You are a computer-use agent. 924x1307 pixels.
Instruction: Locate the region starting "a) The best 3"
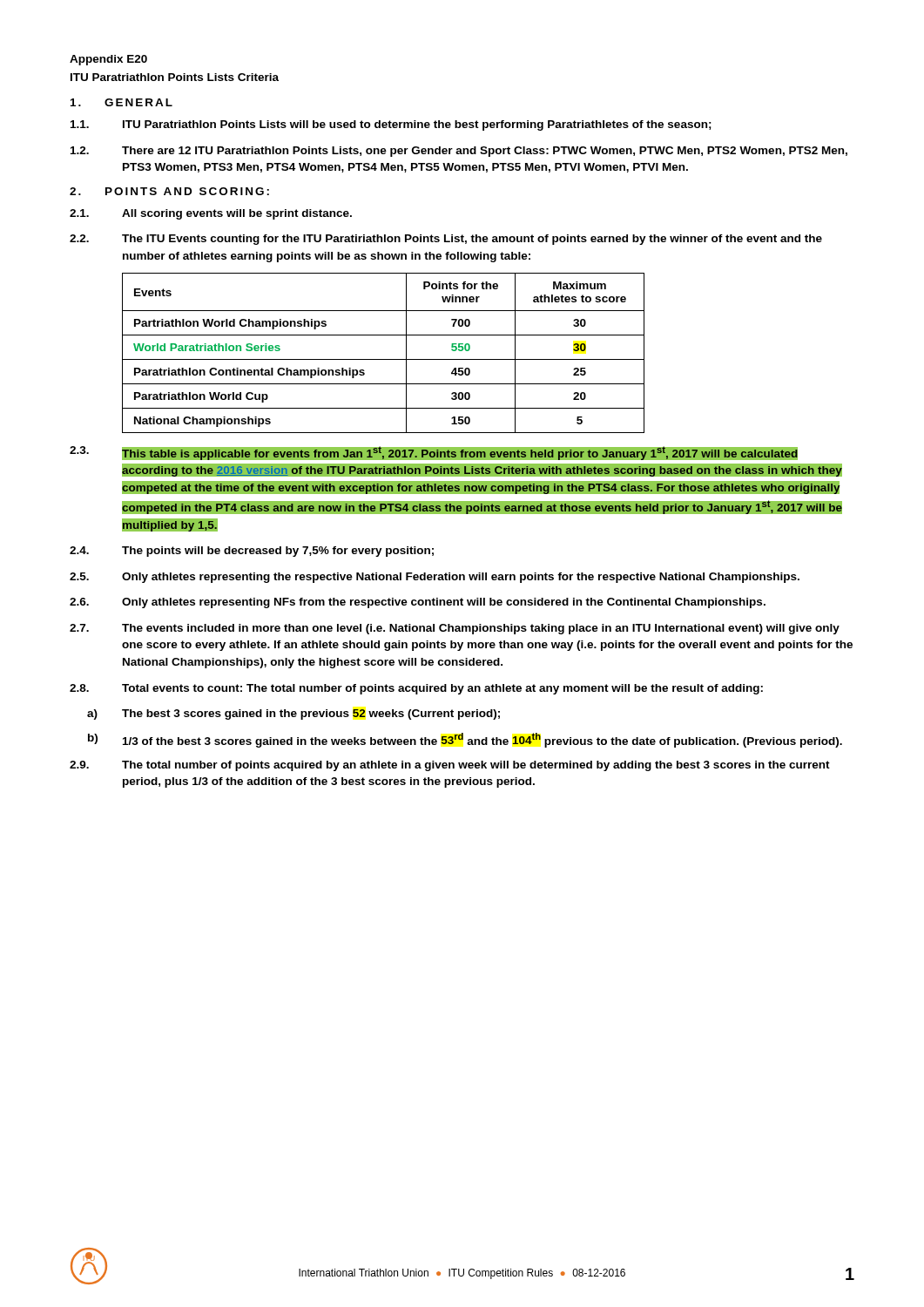[x=471, y=714]
